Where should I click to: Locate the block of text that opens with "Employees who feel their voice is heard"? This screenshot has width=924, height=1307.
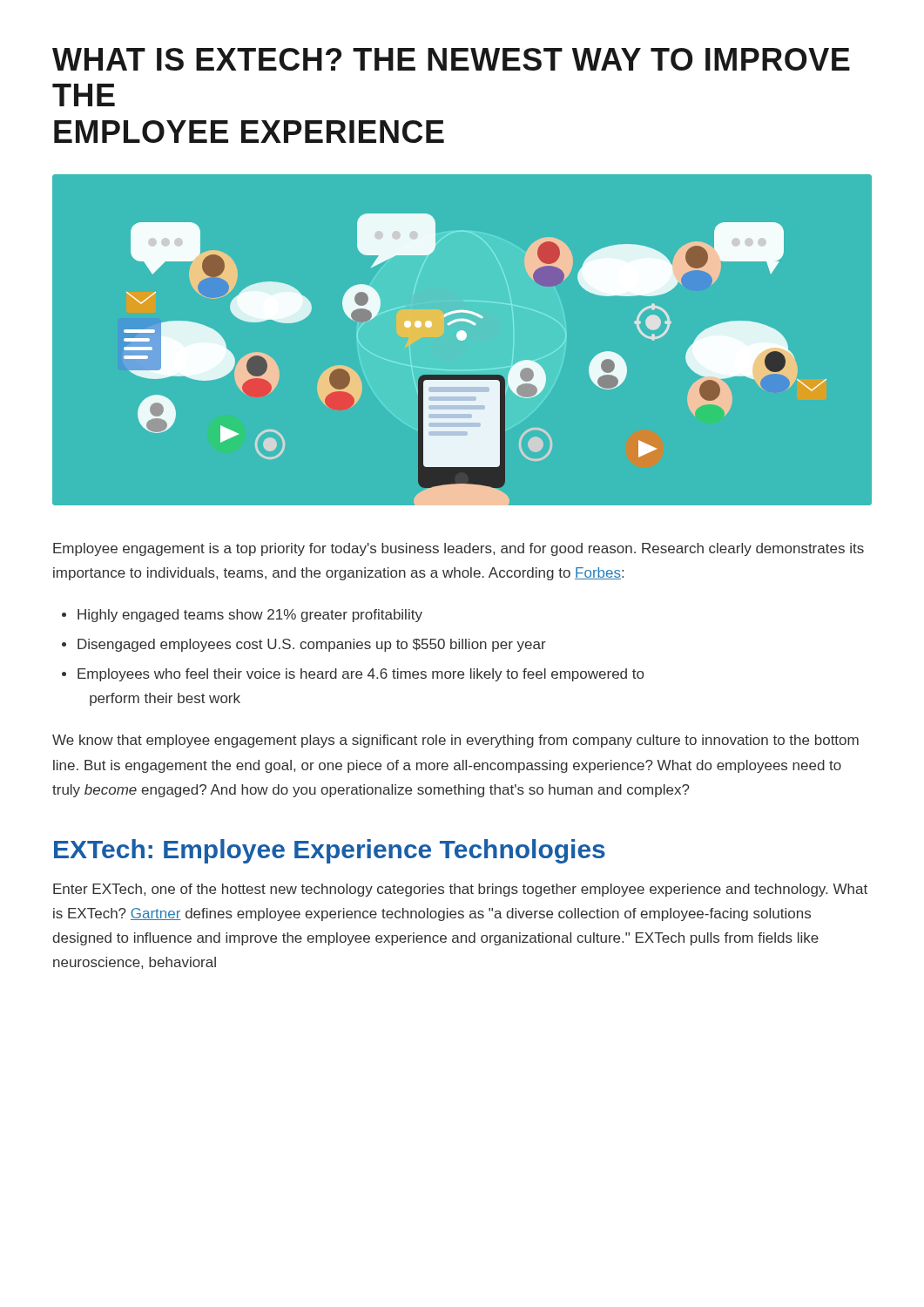coord(462,687)
